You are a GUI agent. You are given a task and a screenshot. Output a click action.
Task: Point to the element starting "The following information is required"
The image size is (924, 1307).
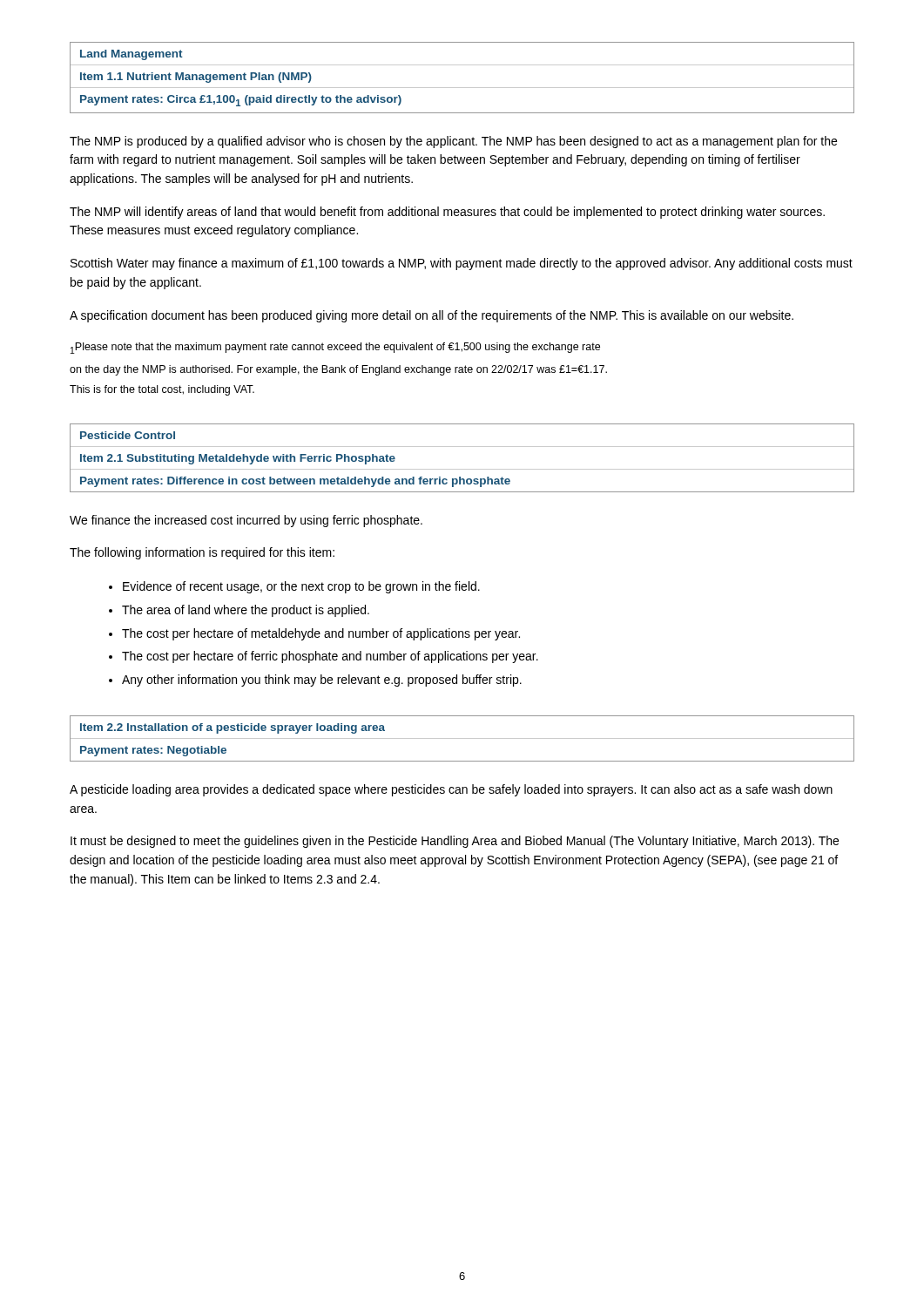click(x=202, y=553)
